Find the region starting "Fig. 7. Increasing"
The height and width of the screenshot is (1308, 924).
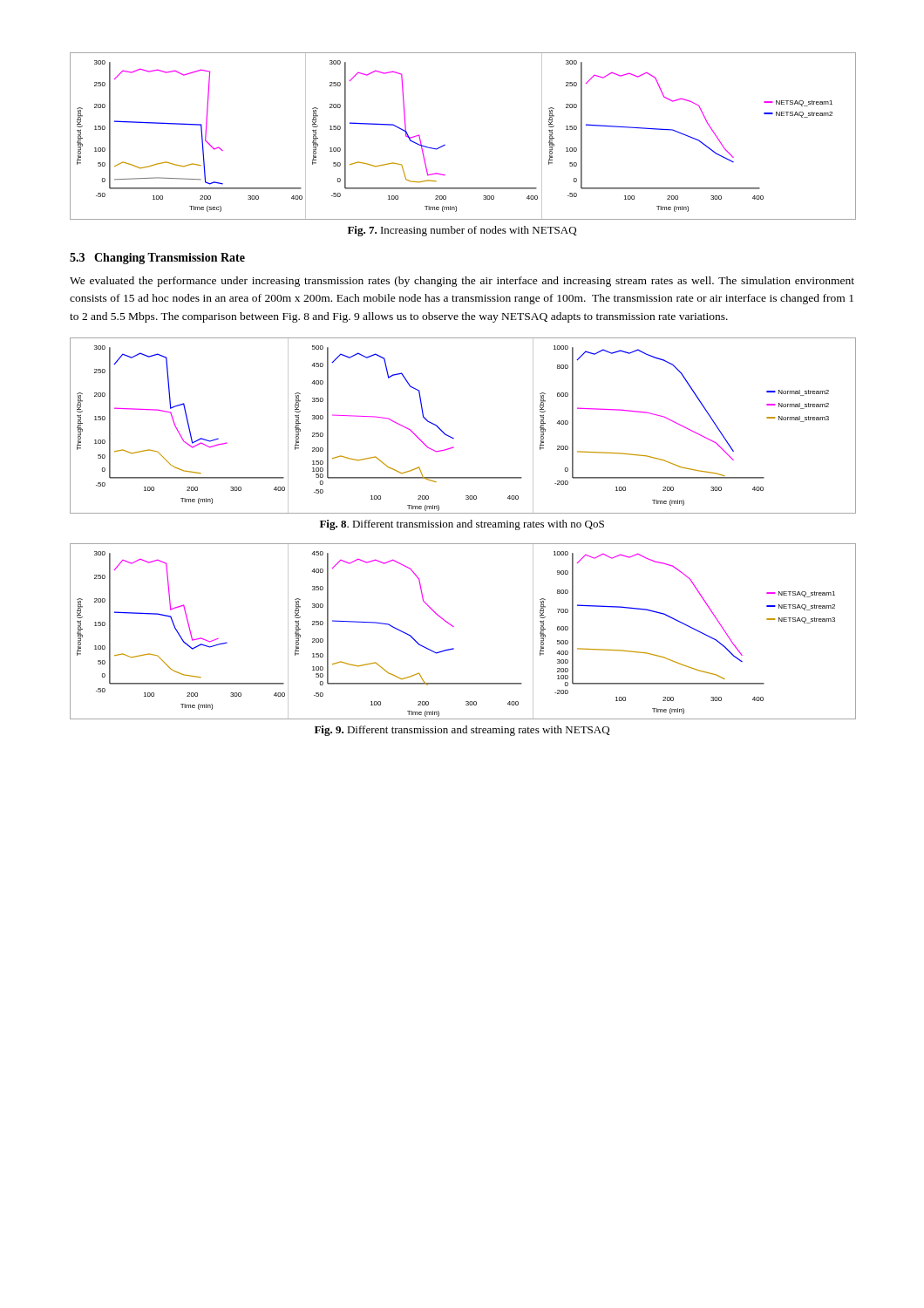point(462,230)
